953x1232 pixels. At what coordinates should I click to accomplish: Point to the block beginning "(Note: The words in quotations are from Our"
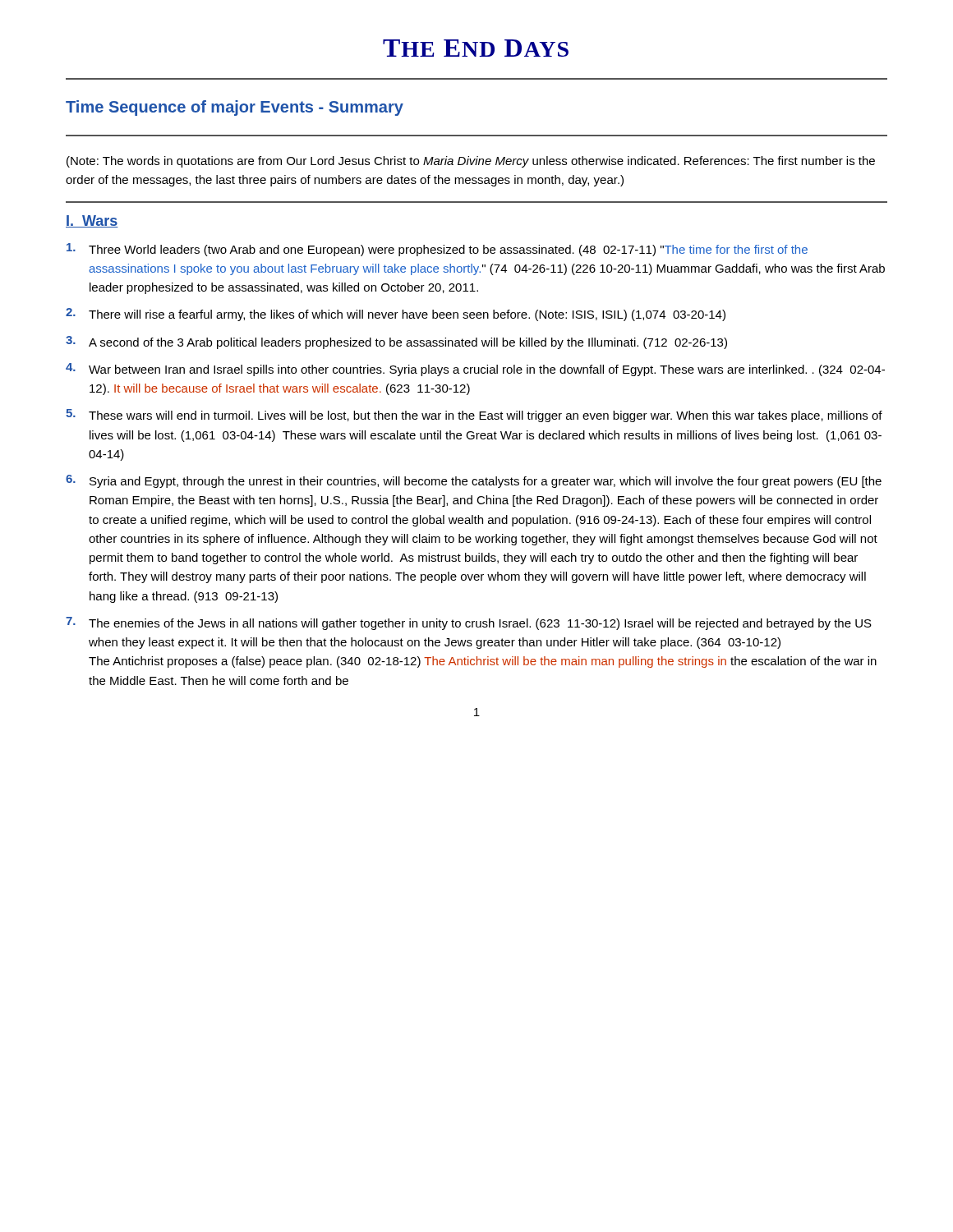click(471, 170)
